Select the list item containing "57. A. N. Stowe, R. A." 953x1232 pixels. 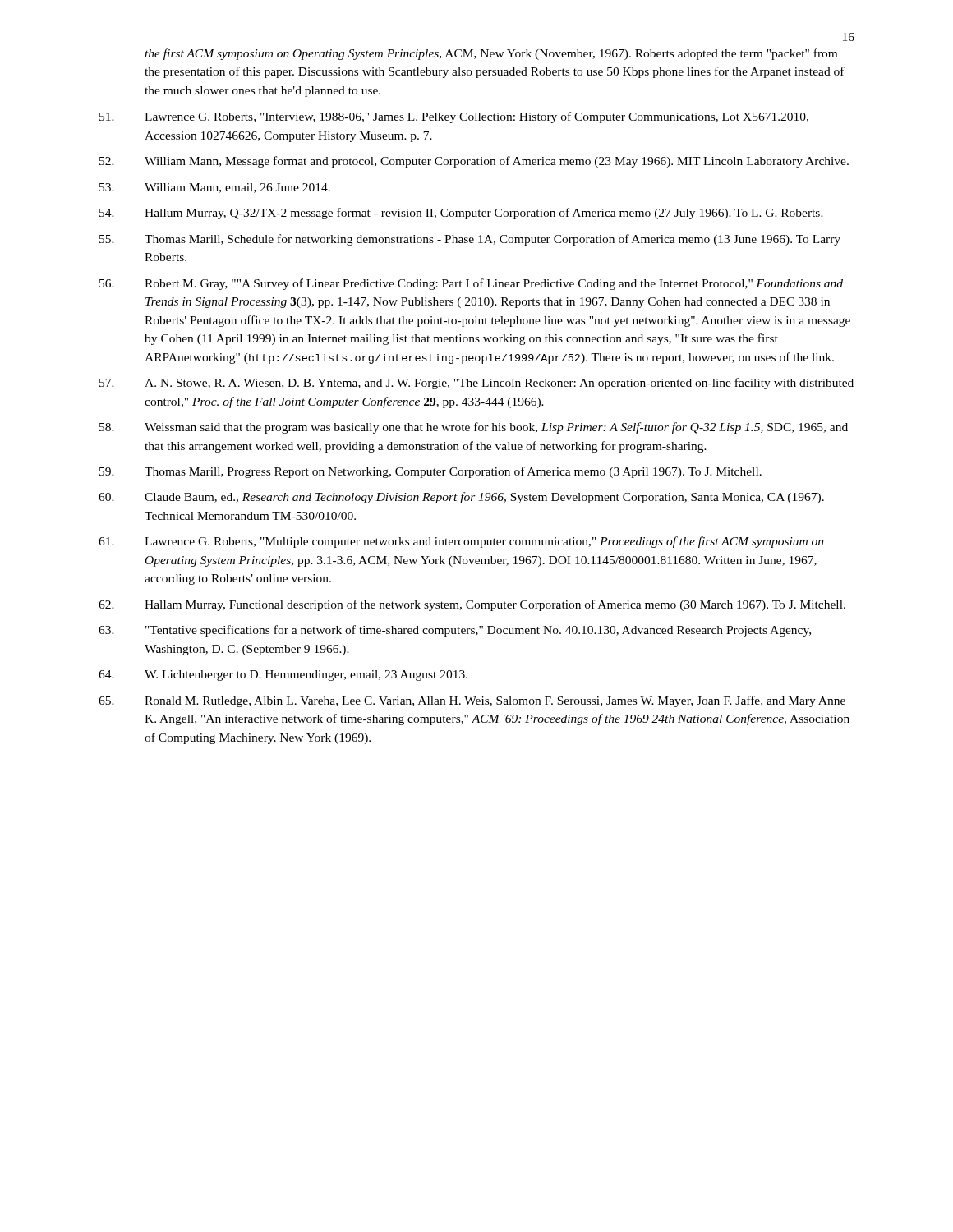476,392
